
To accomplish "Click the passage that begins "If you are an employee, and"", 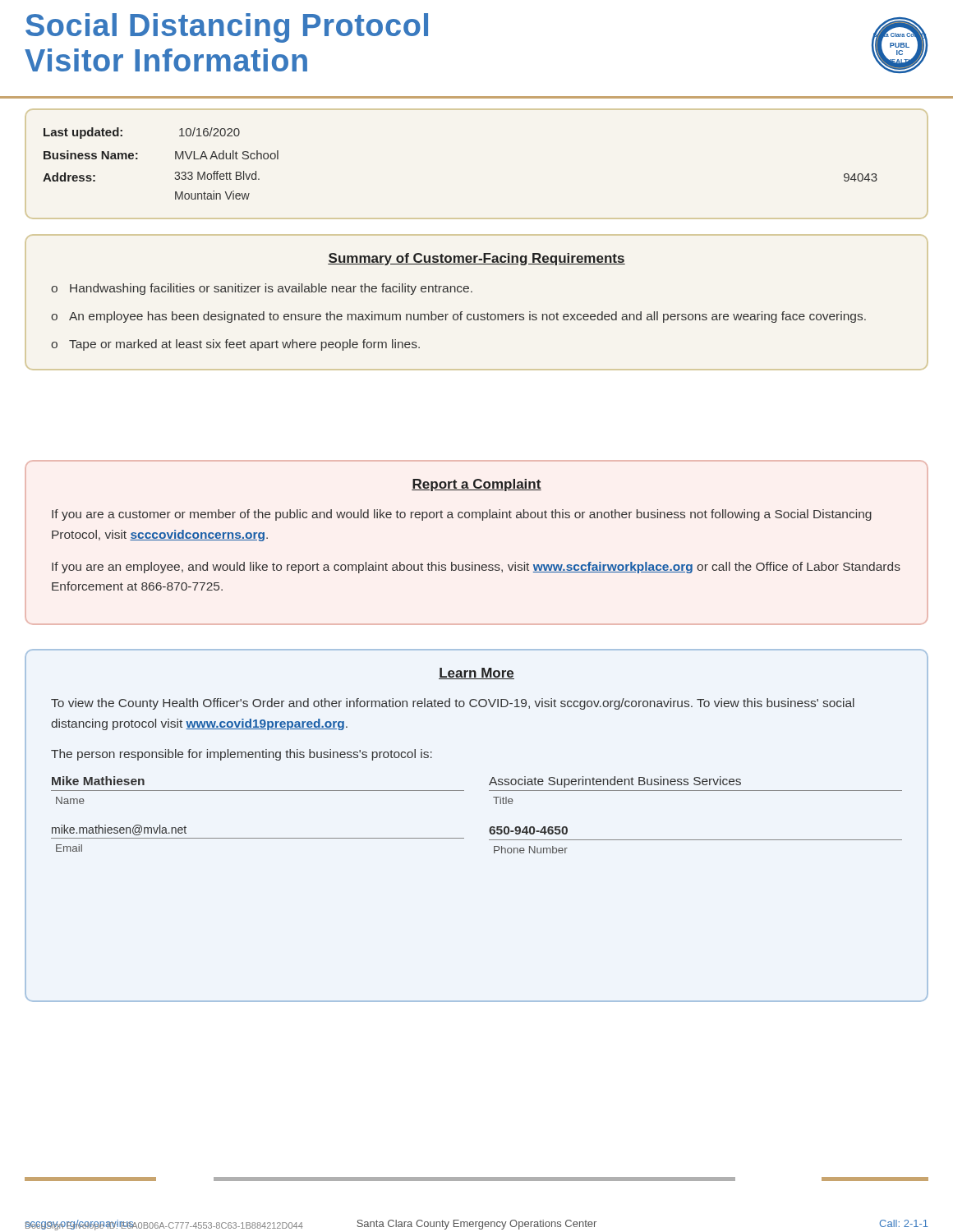I will coord(476,576).
